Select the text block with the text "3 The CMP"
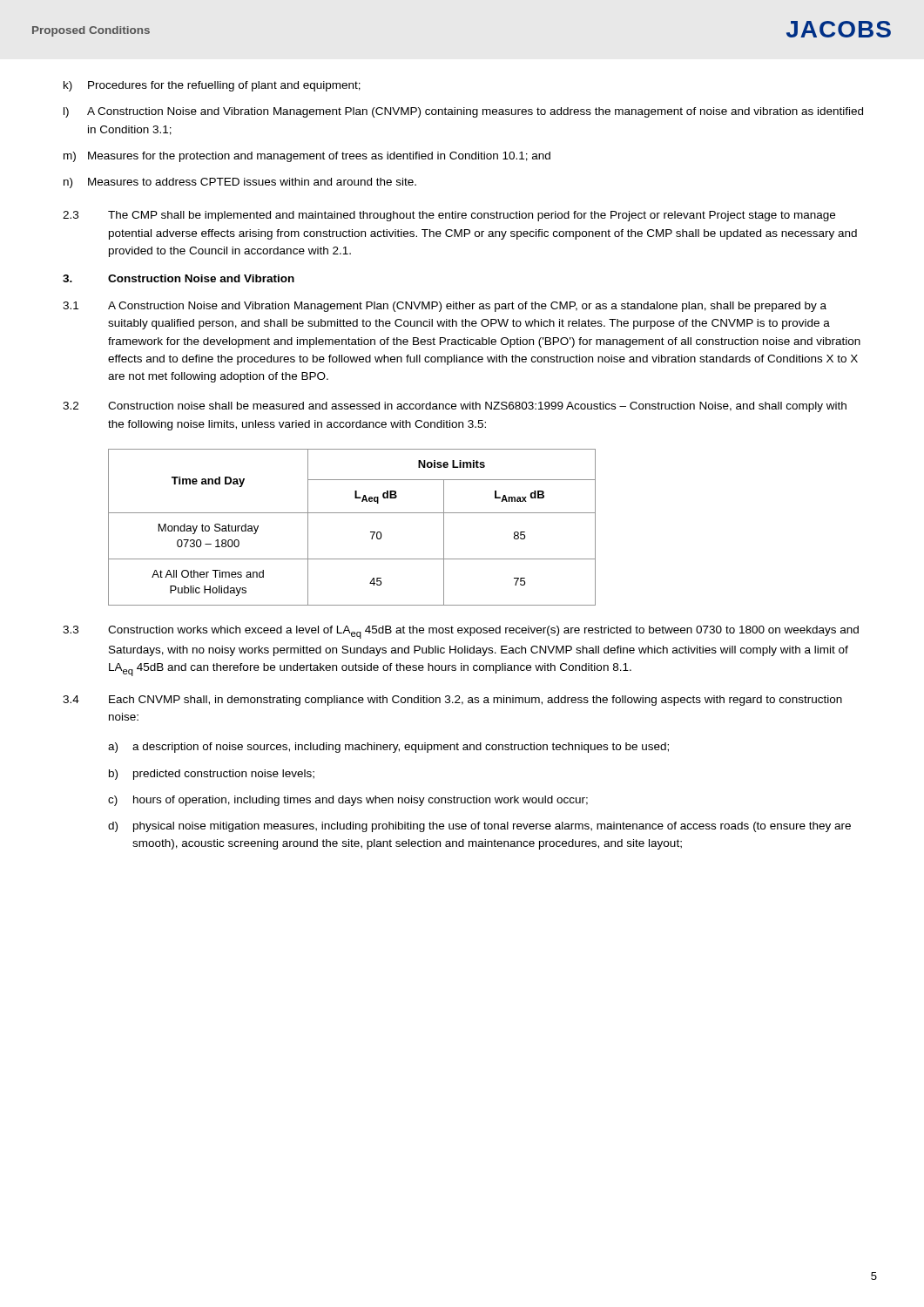The image size is (924, 1307). (x=463, y=233)
